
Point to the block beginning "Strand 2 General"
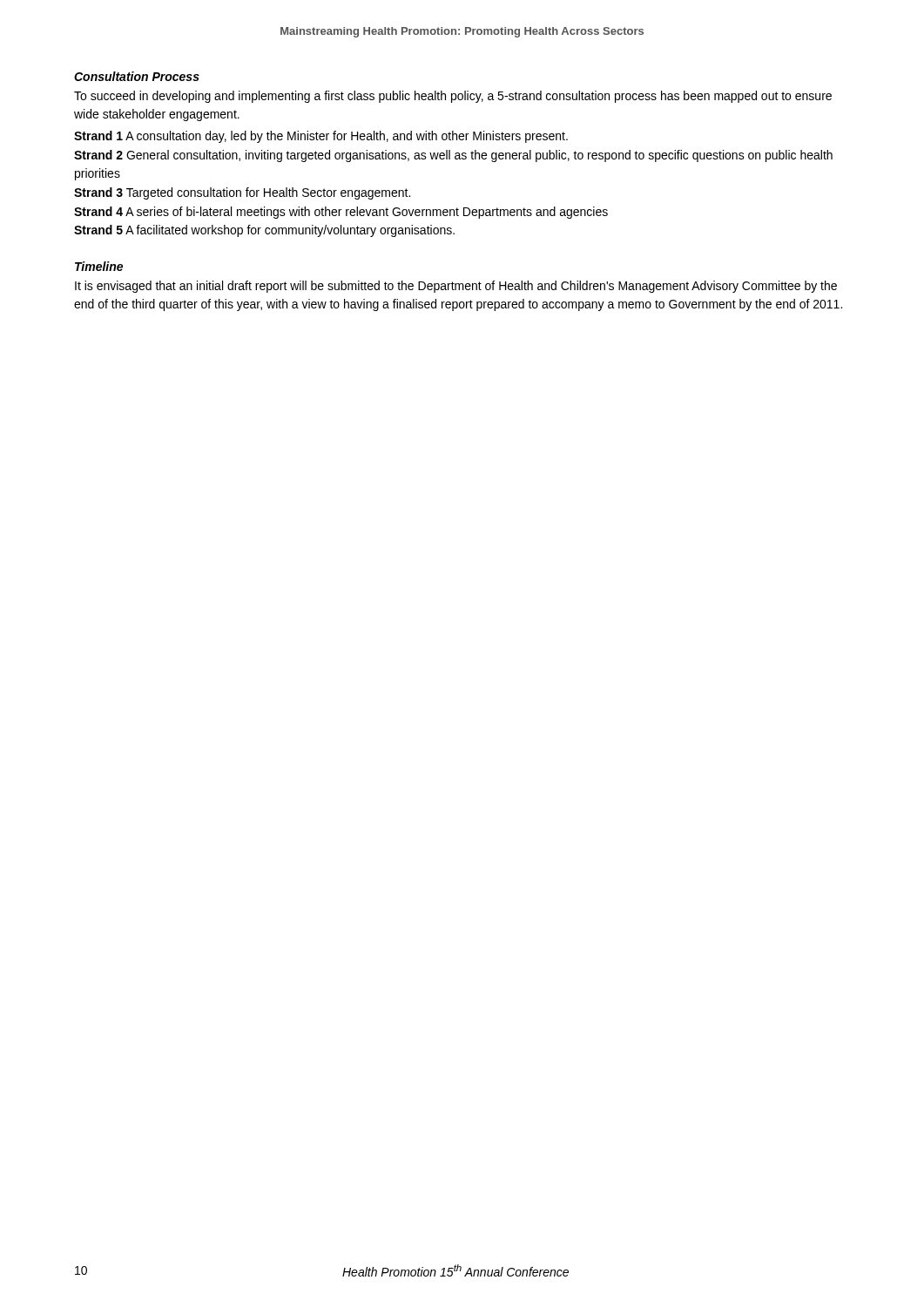click(x=454, y=164)
